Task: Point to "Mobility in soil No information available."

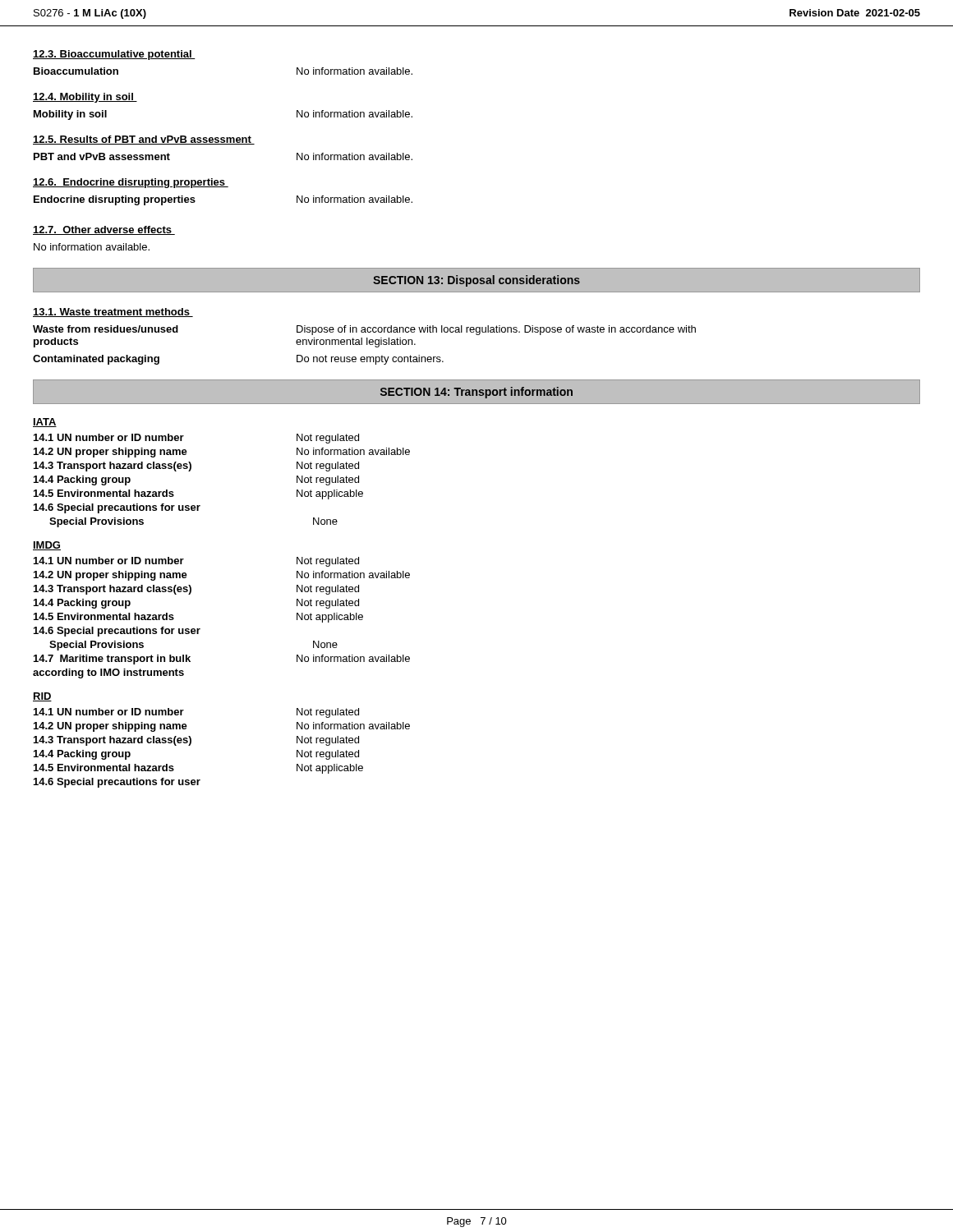Action: pyautogui.click(x=66, y=115)
